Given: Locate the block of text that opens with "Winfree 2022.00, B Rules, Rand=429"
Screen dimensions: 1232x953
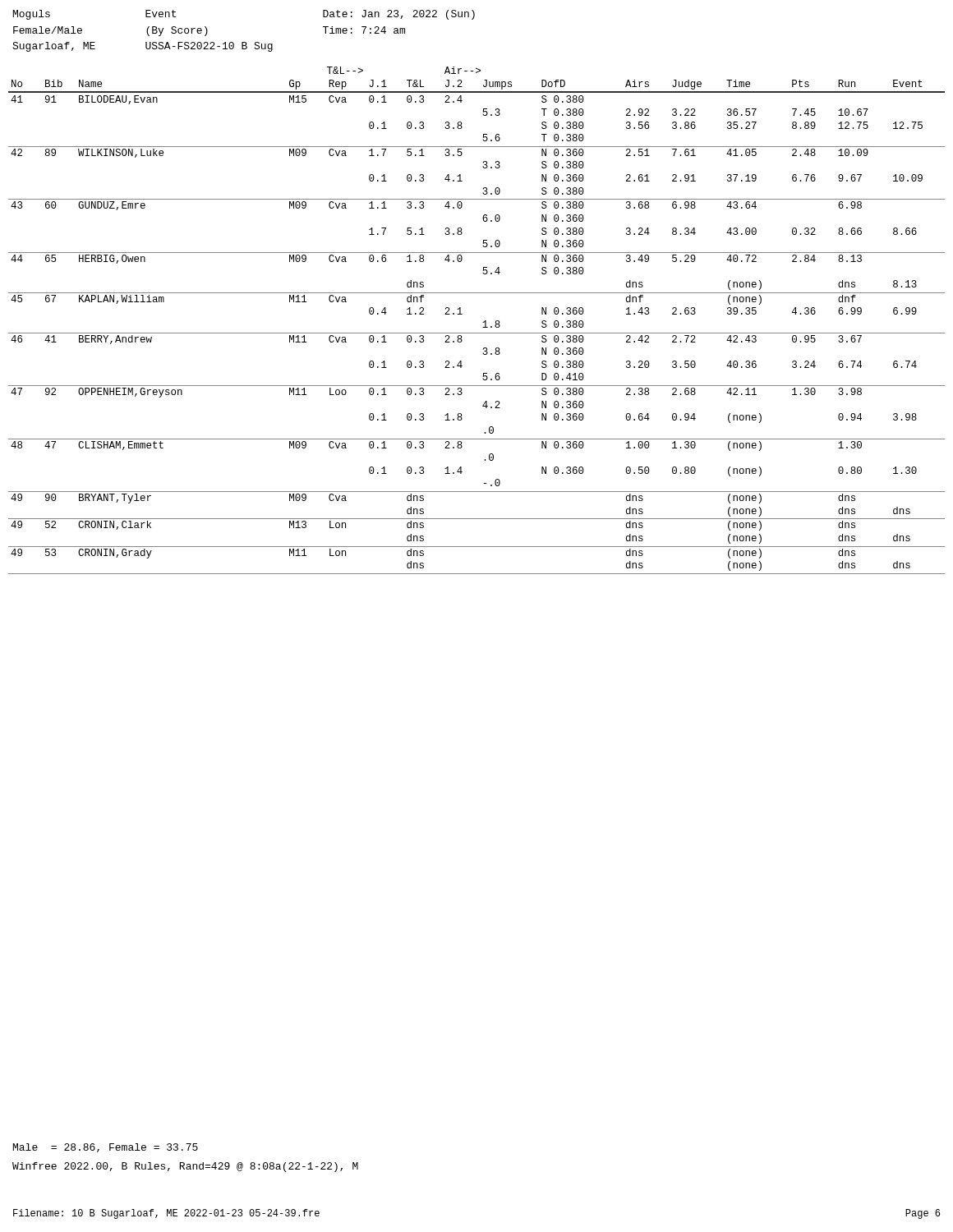Looking at the screenshot, I should pyautogui.click(x=185, y=1167).
